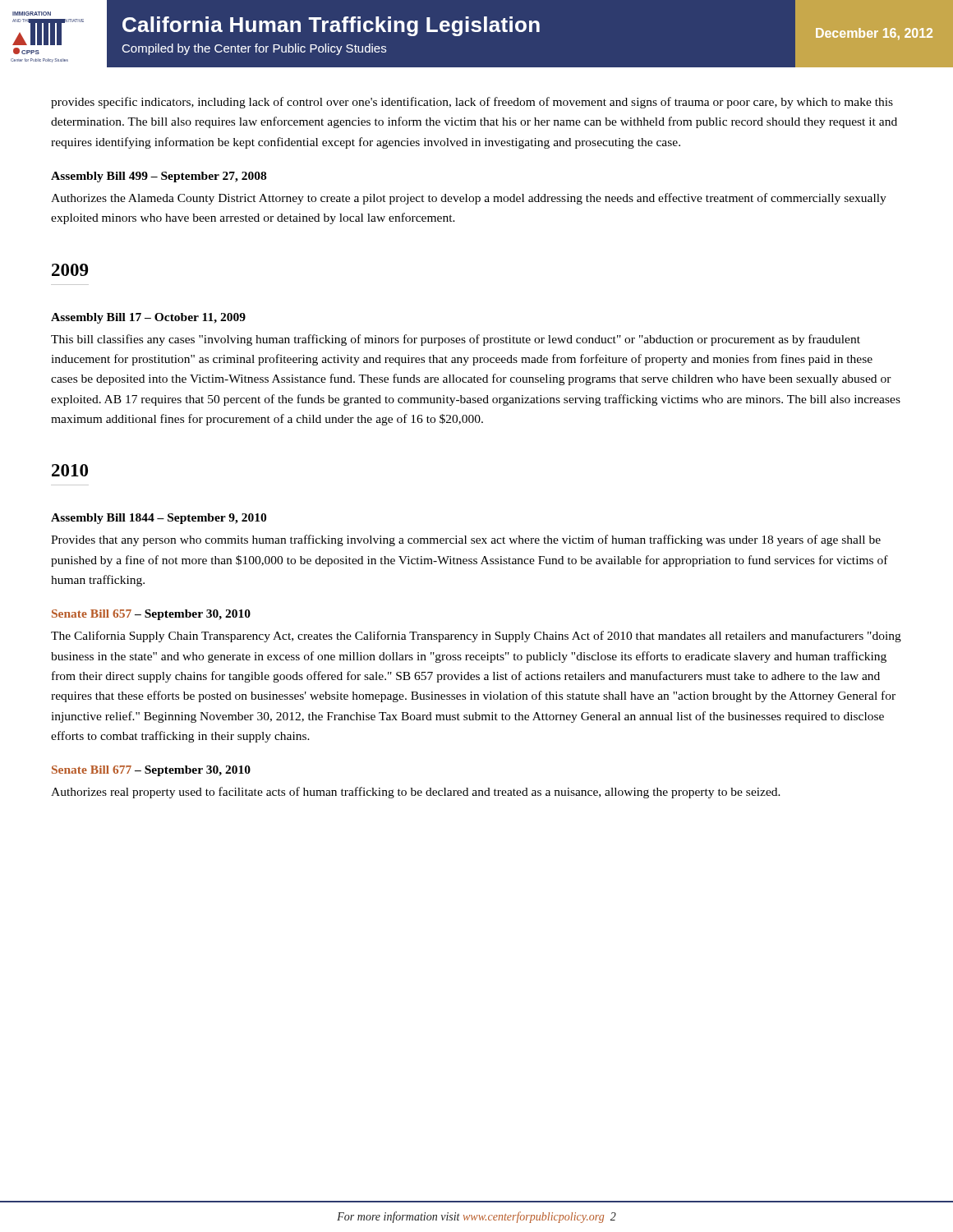
Task: Point to the section header beginning "Senate Bill 657 –"
Action: 151,613
